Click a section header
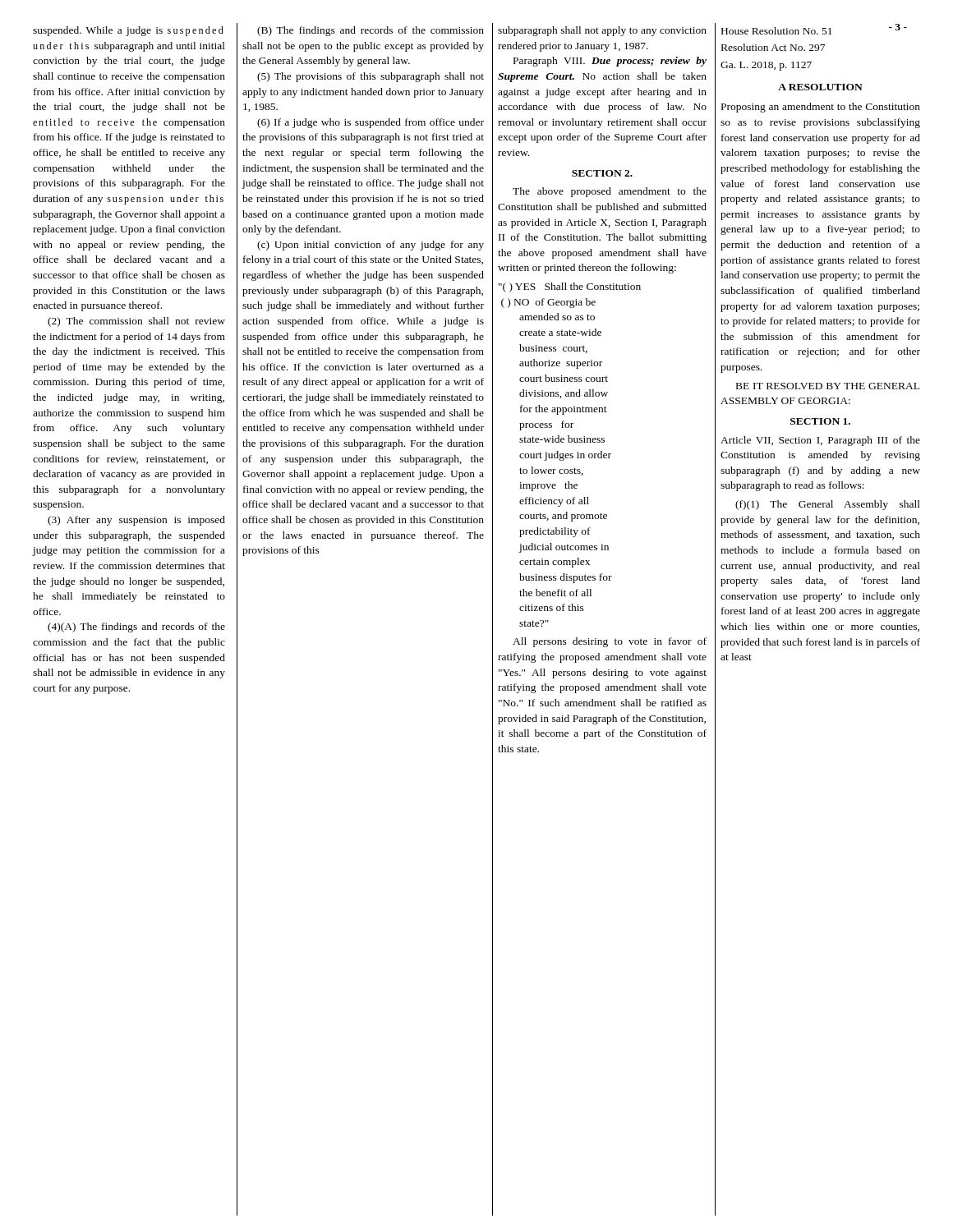Image resolution: width=953 pixels, height=1232 pixels. point(820,86)
